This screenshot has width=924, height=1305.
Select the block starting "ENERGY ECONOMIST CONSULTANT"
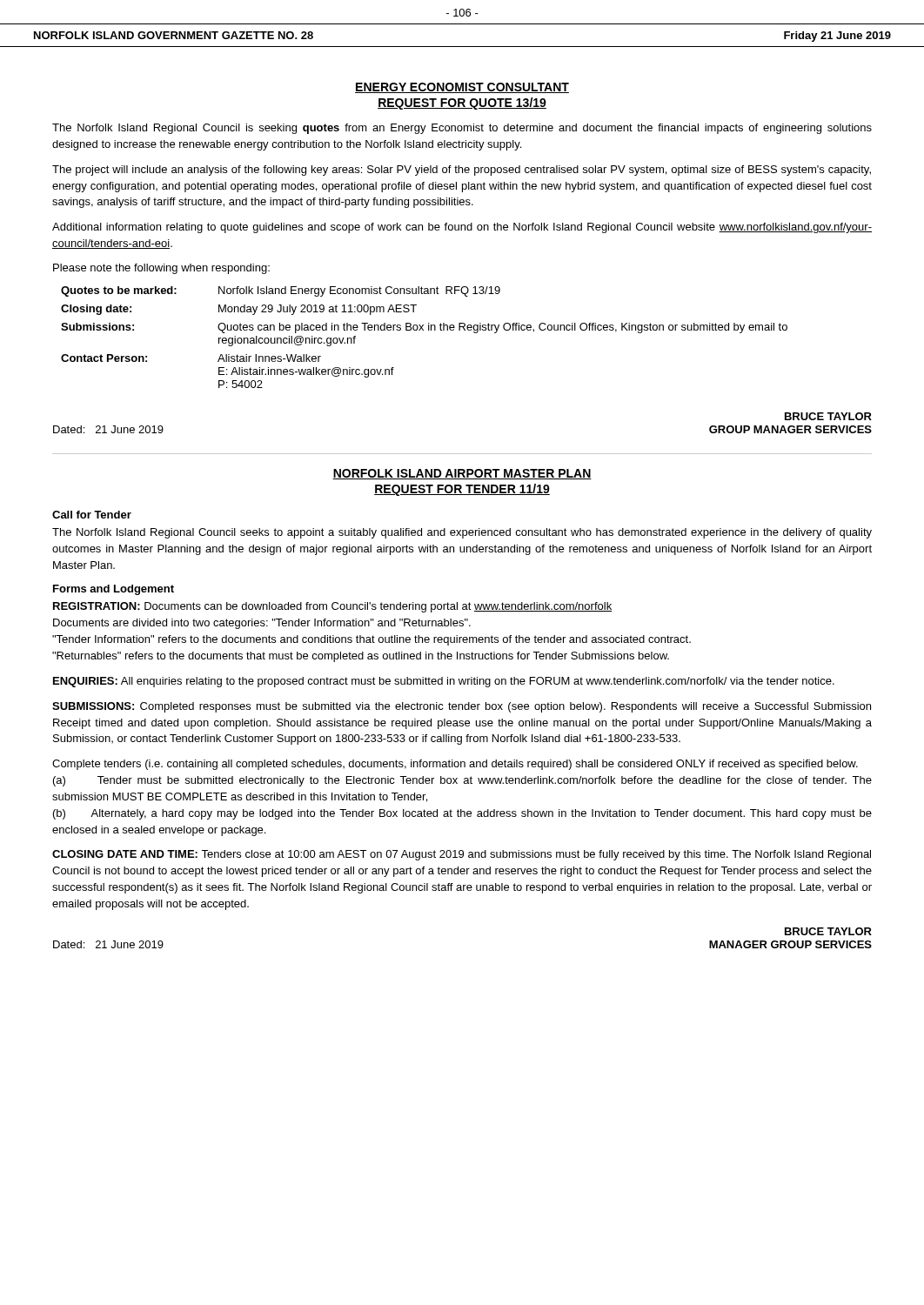[x=462, y=87]
